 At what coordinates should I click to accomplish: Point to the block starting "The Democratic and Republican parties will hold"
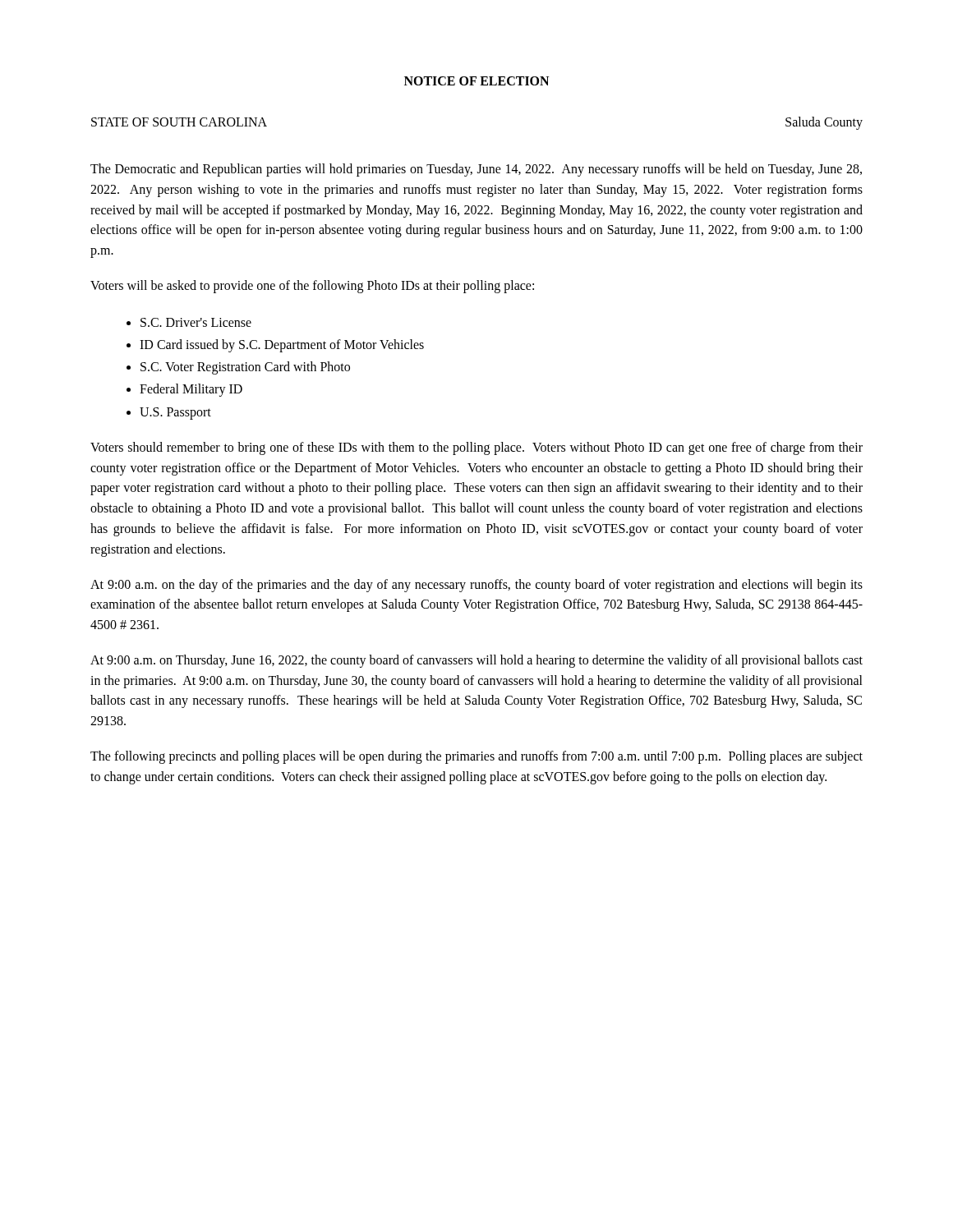tap(476, 210)
